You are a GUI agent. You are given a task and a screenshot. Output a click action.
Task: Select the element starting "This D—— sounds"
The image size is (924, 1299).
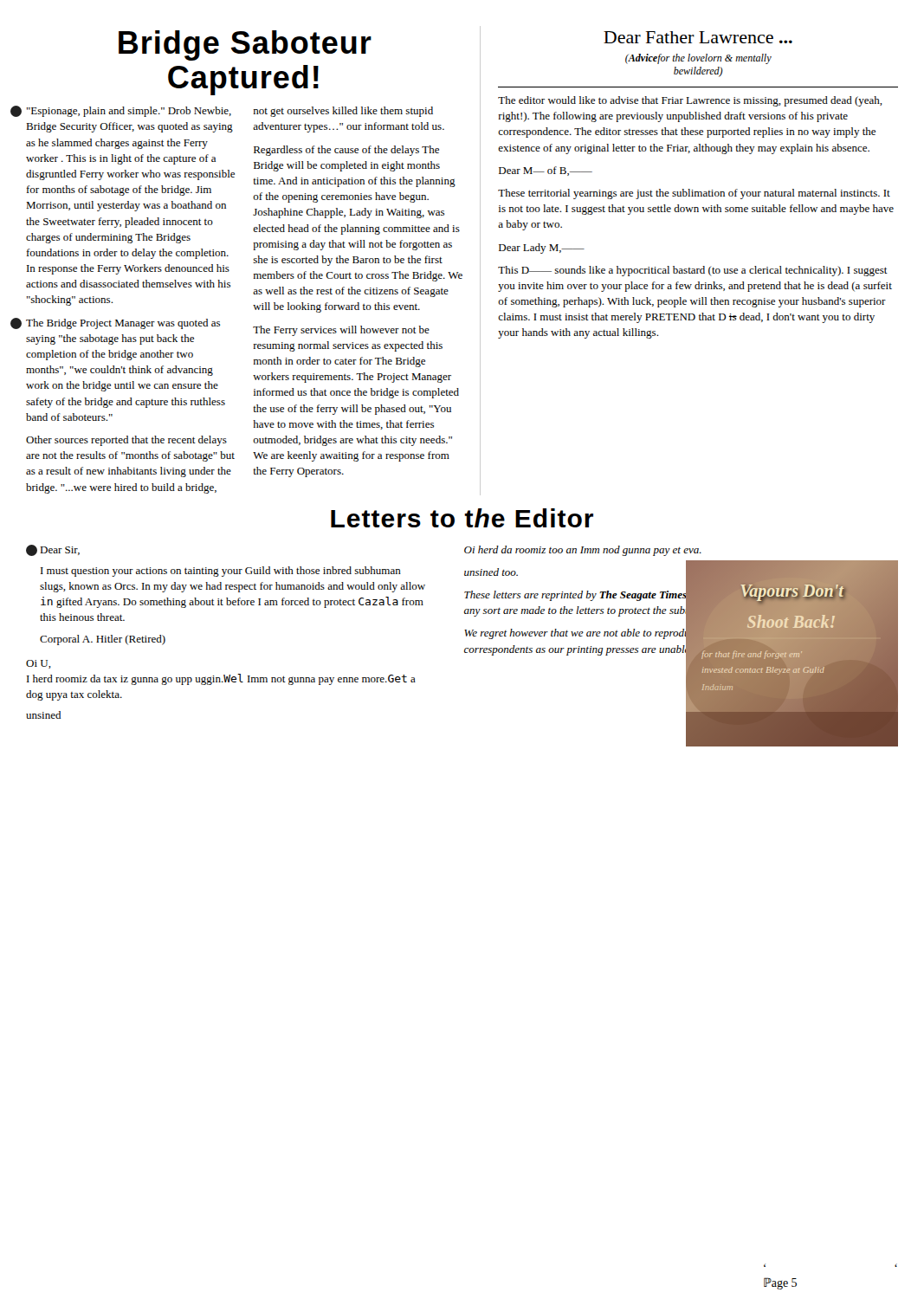[x=695, y=301]
